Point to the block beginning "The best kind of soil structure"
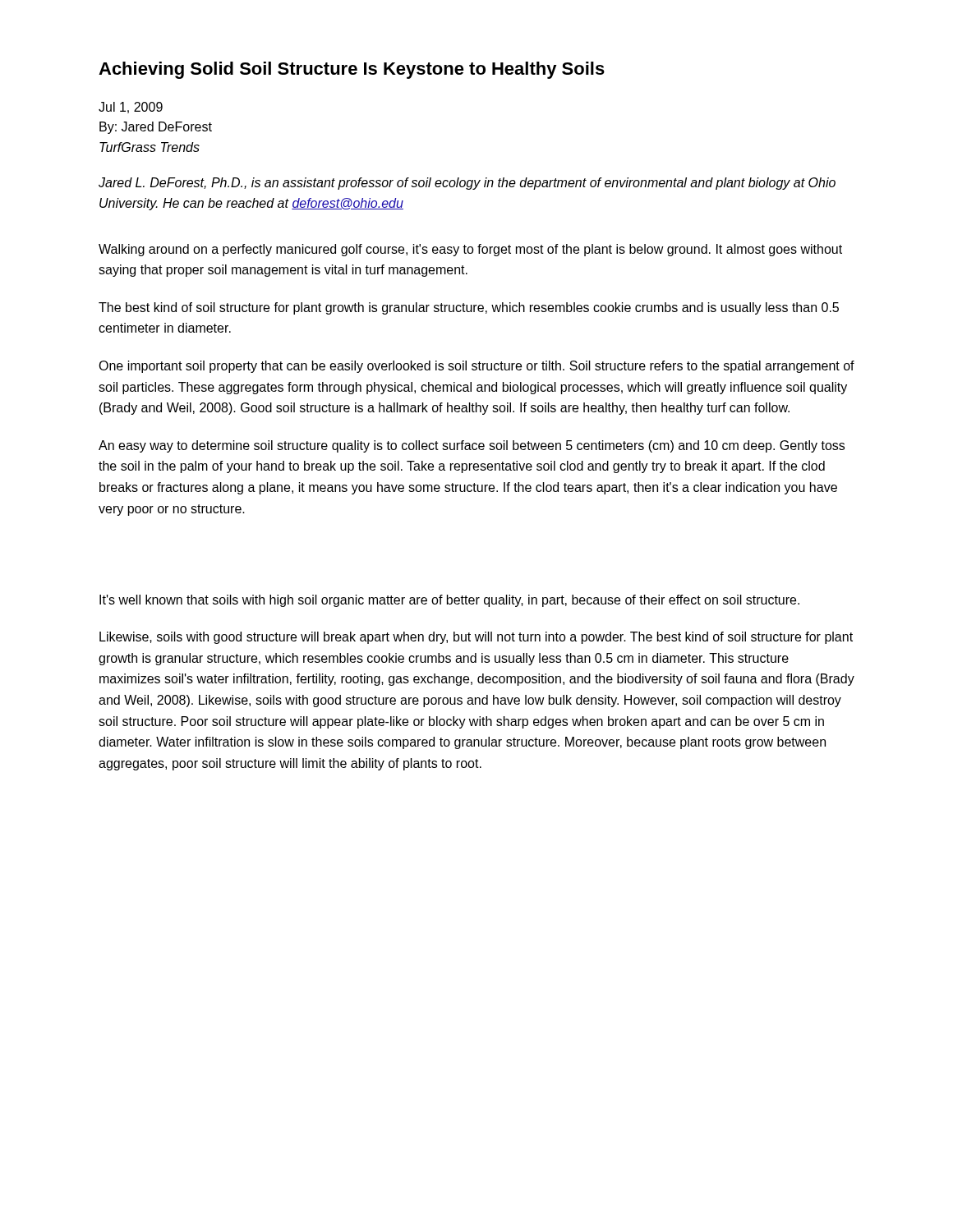 click(469, 318)
